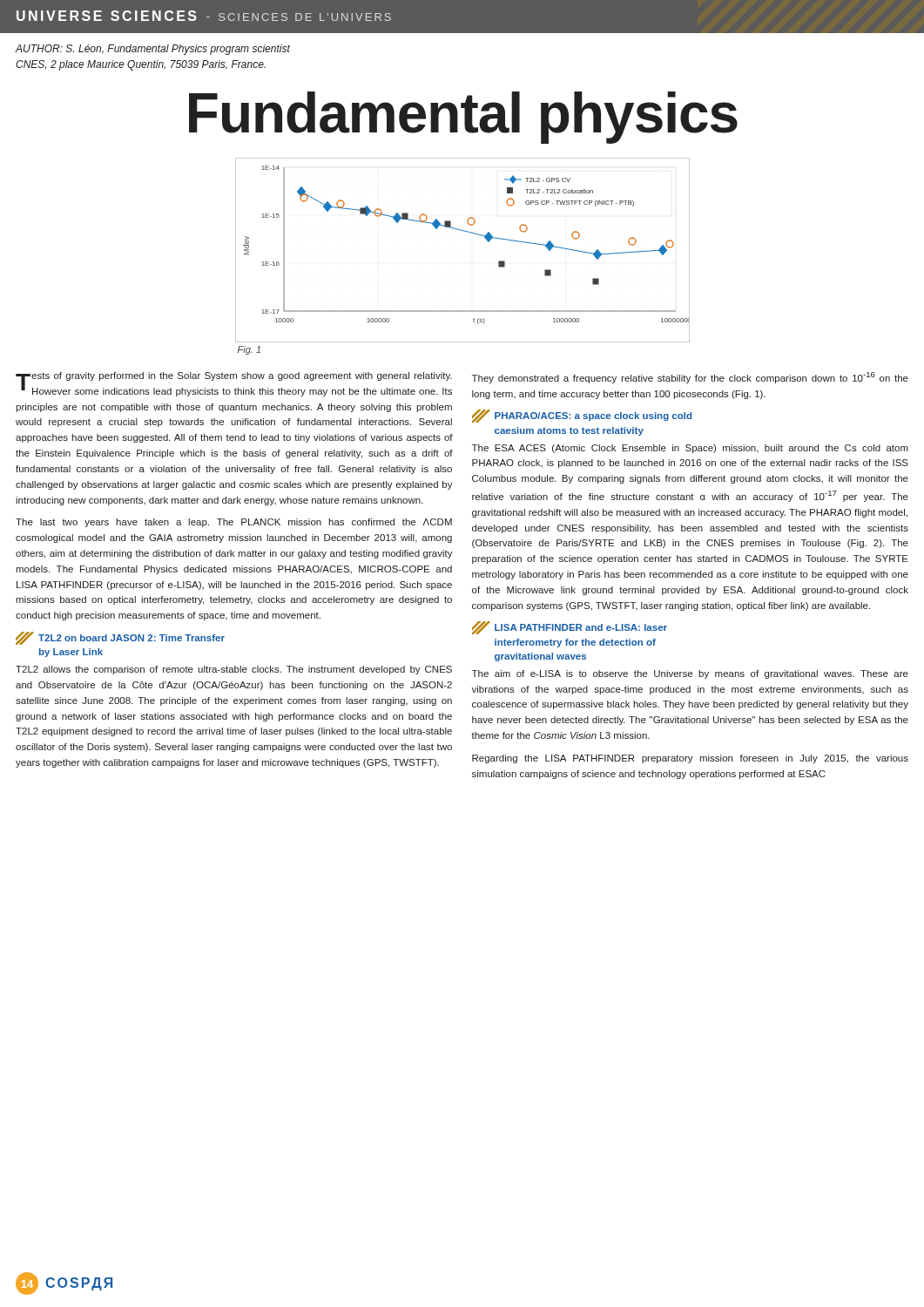Locate the region starting "T2L2 allows the comparison of remote ultra-stable"

coord(234,716)
